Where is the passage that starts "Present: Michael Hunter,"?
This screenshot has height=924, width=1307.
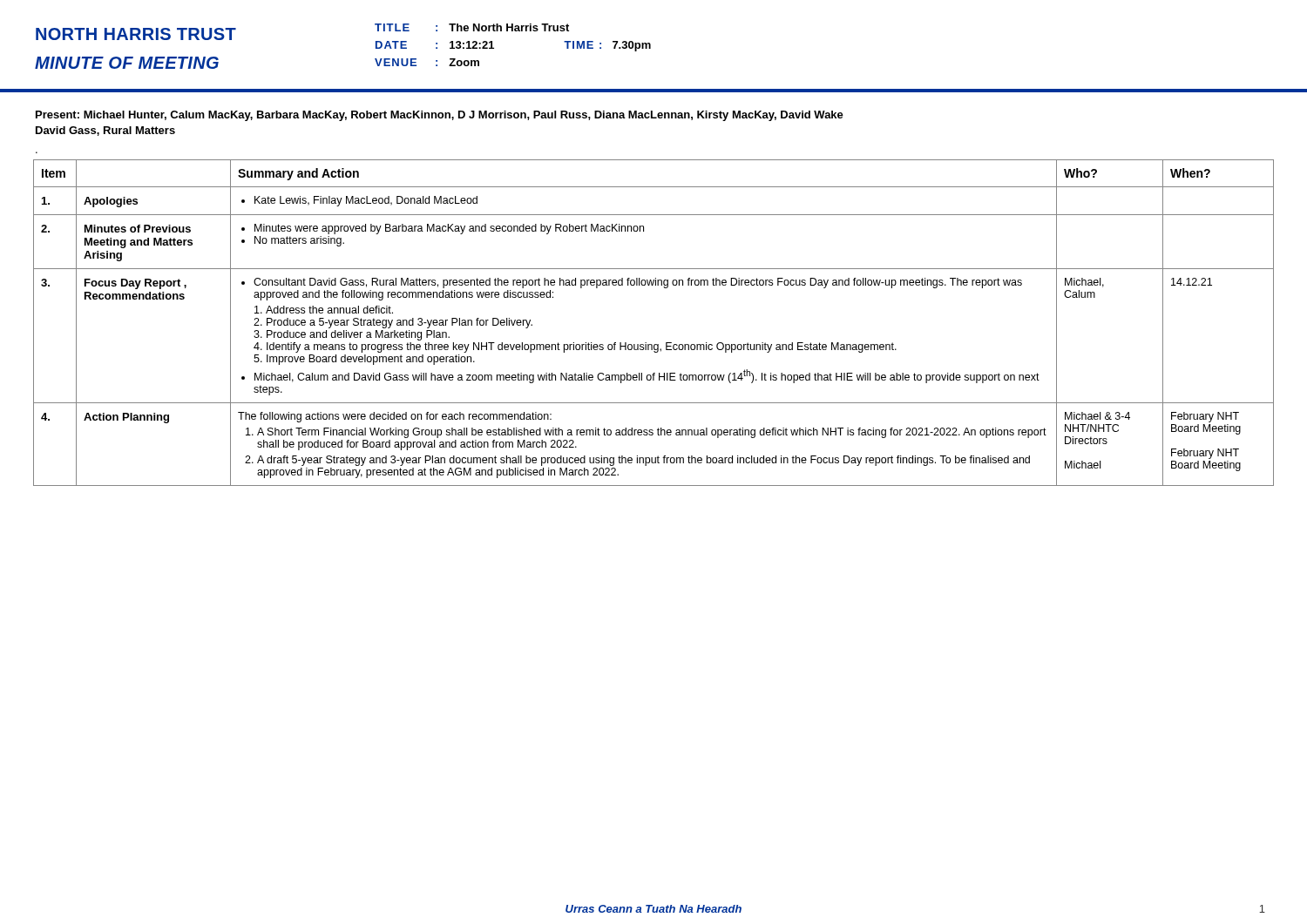click(x=439, y=115)
